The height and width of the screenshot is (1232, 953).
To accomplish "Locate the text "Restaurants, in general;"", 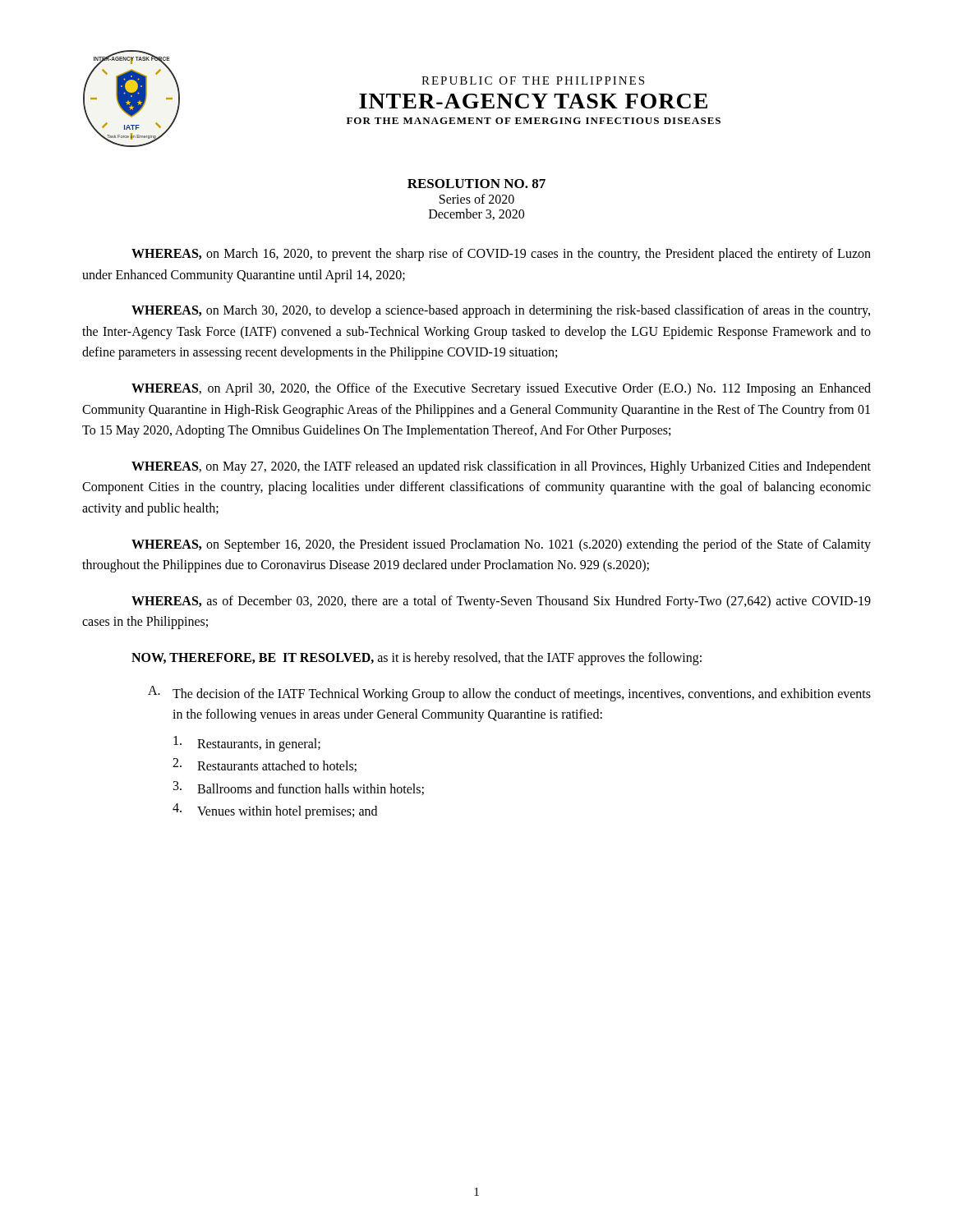I will pos(247,744).
